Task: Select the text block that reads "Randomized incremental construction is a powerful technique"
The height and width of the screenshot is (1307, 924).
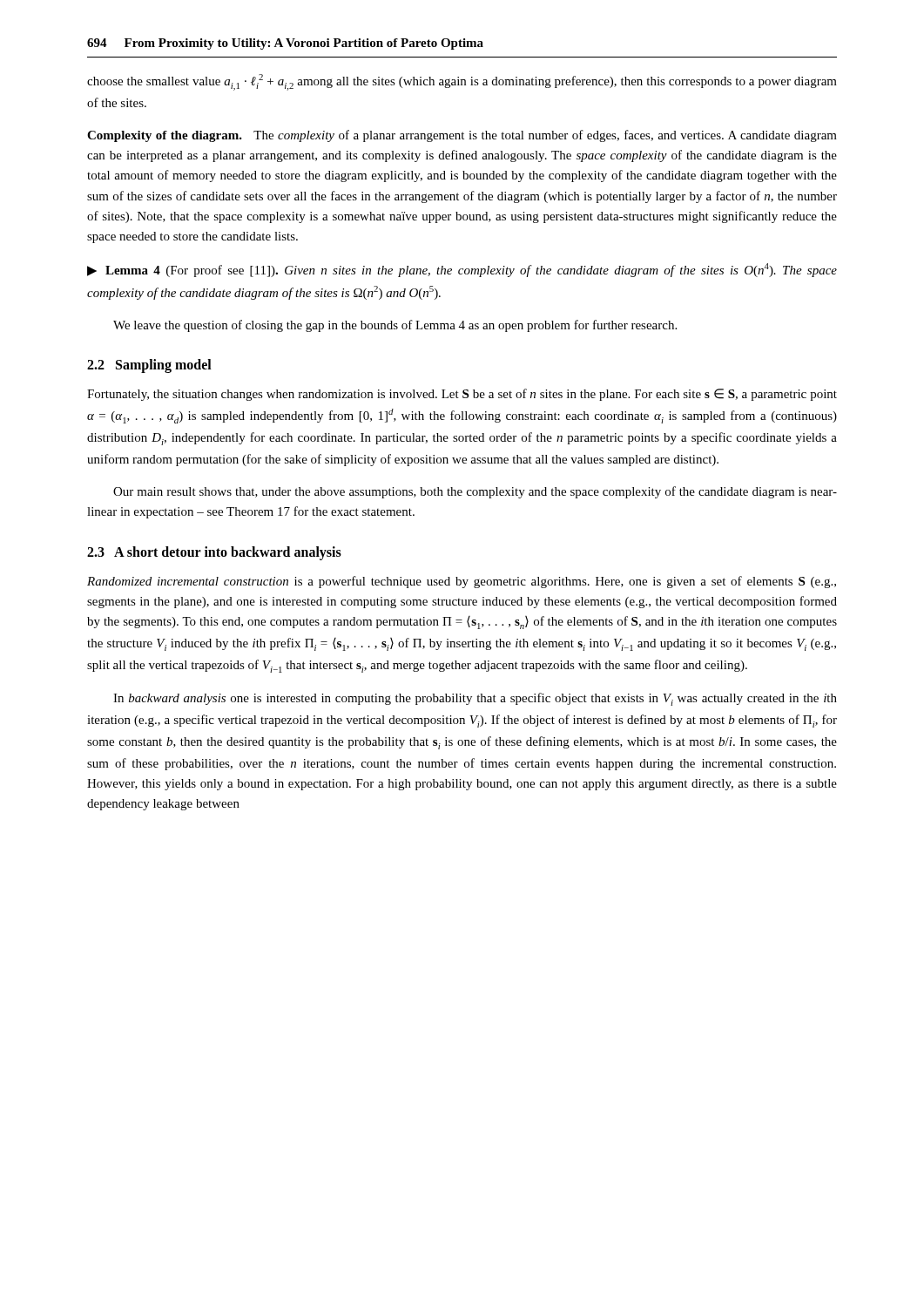Action: coord(462,624)
